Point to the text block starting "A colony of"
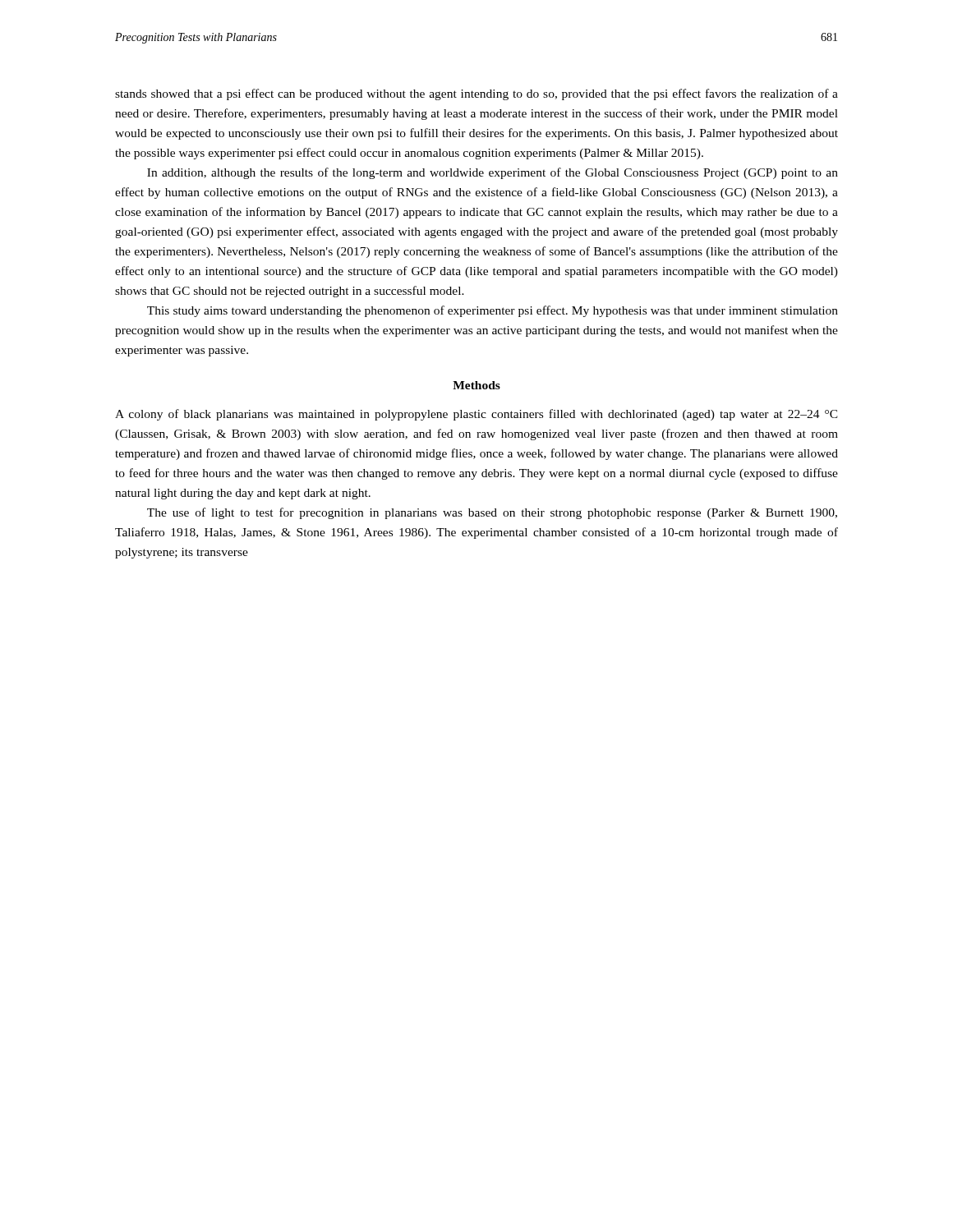 pos(476,454)
